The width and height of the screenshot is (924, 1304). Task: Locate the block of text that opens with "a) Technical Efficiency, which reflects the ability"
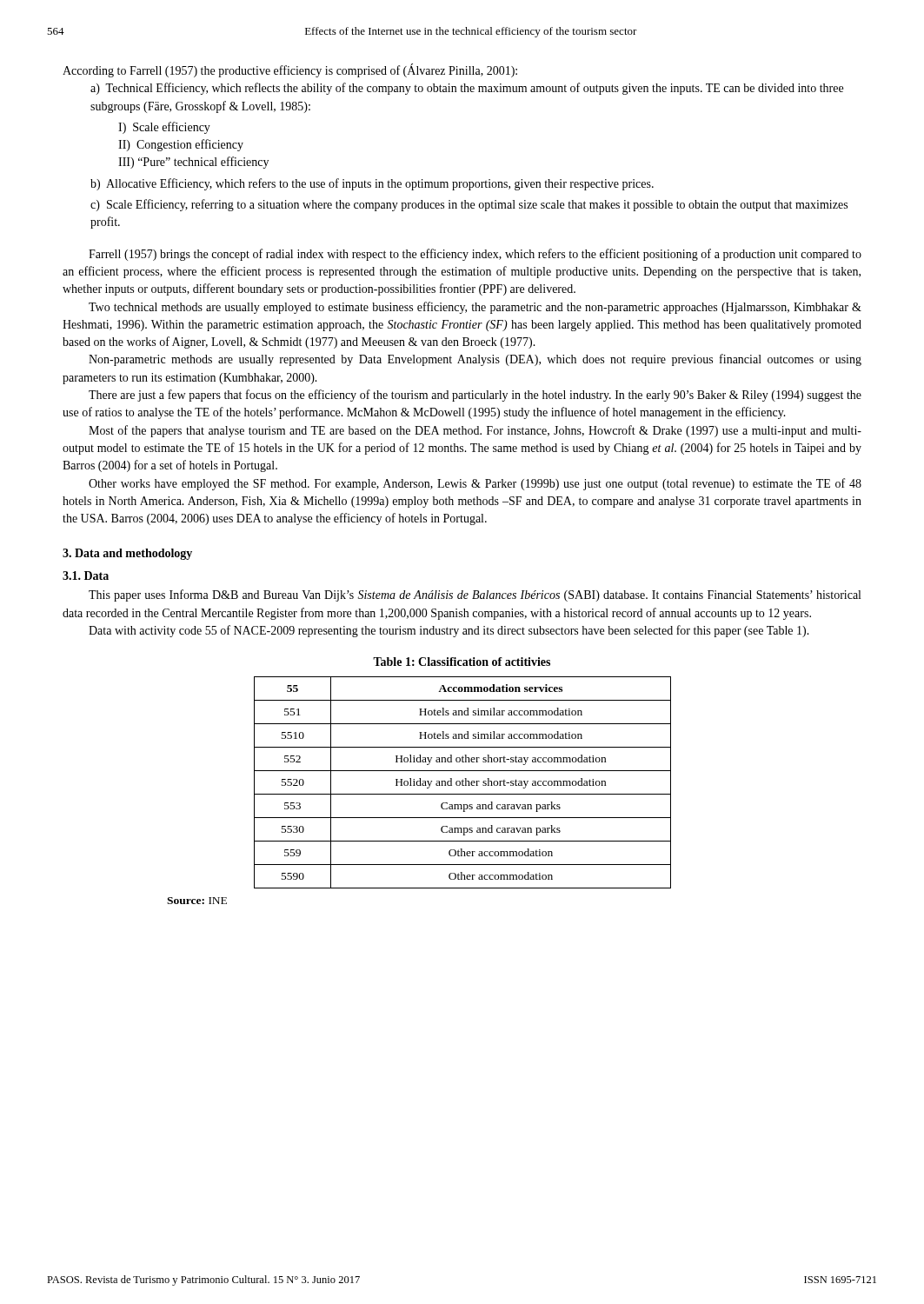click(467, 89)
